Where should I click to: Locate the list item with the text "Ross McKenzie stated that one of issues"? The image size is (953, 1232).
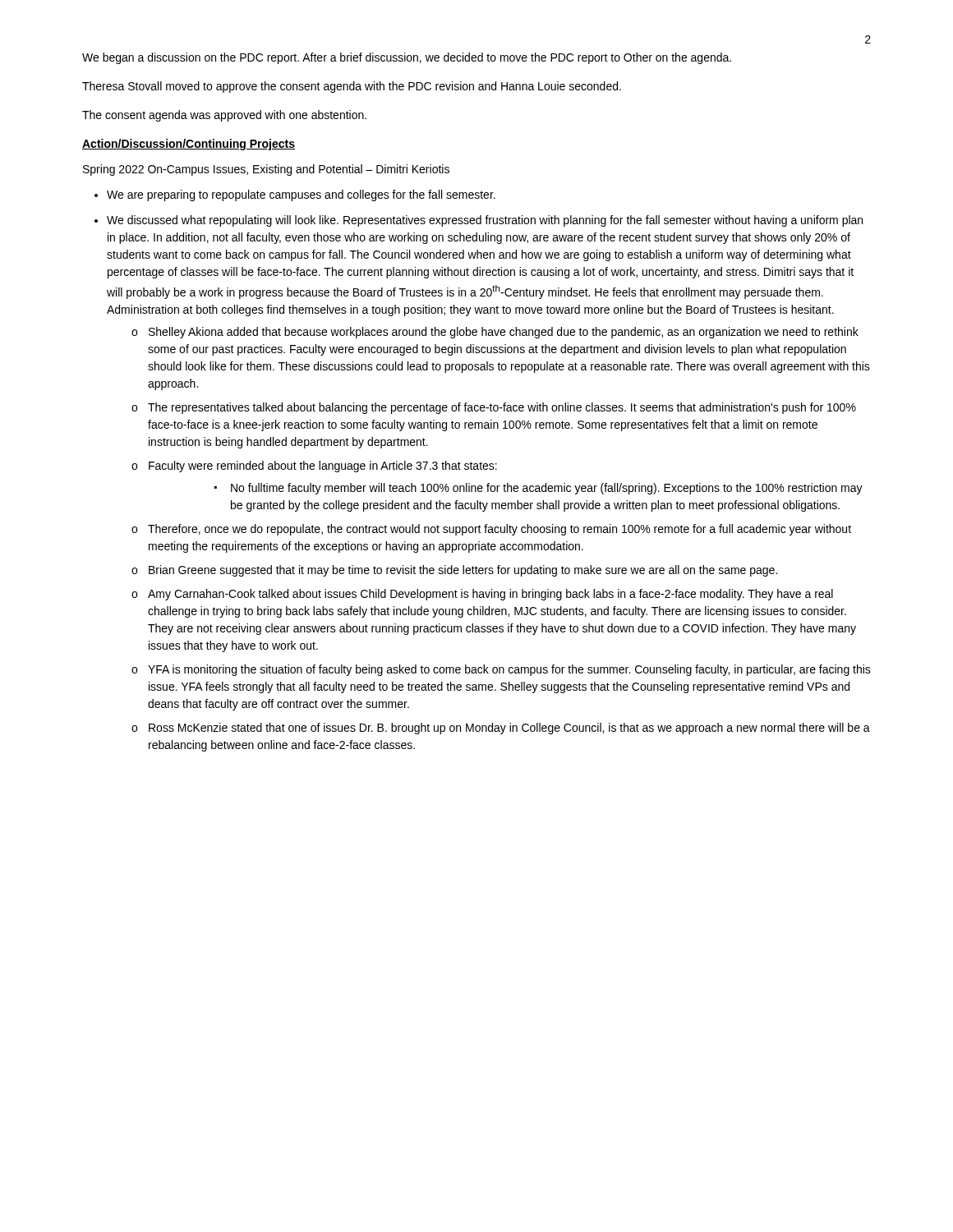(509, 736)
